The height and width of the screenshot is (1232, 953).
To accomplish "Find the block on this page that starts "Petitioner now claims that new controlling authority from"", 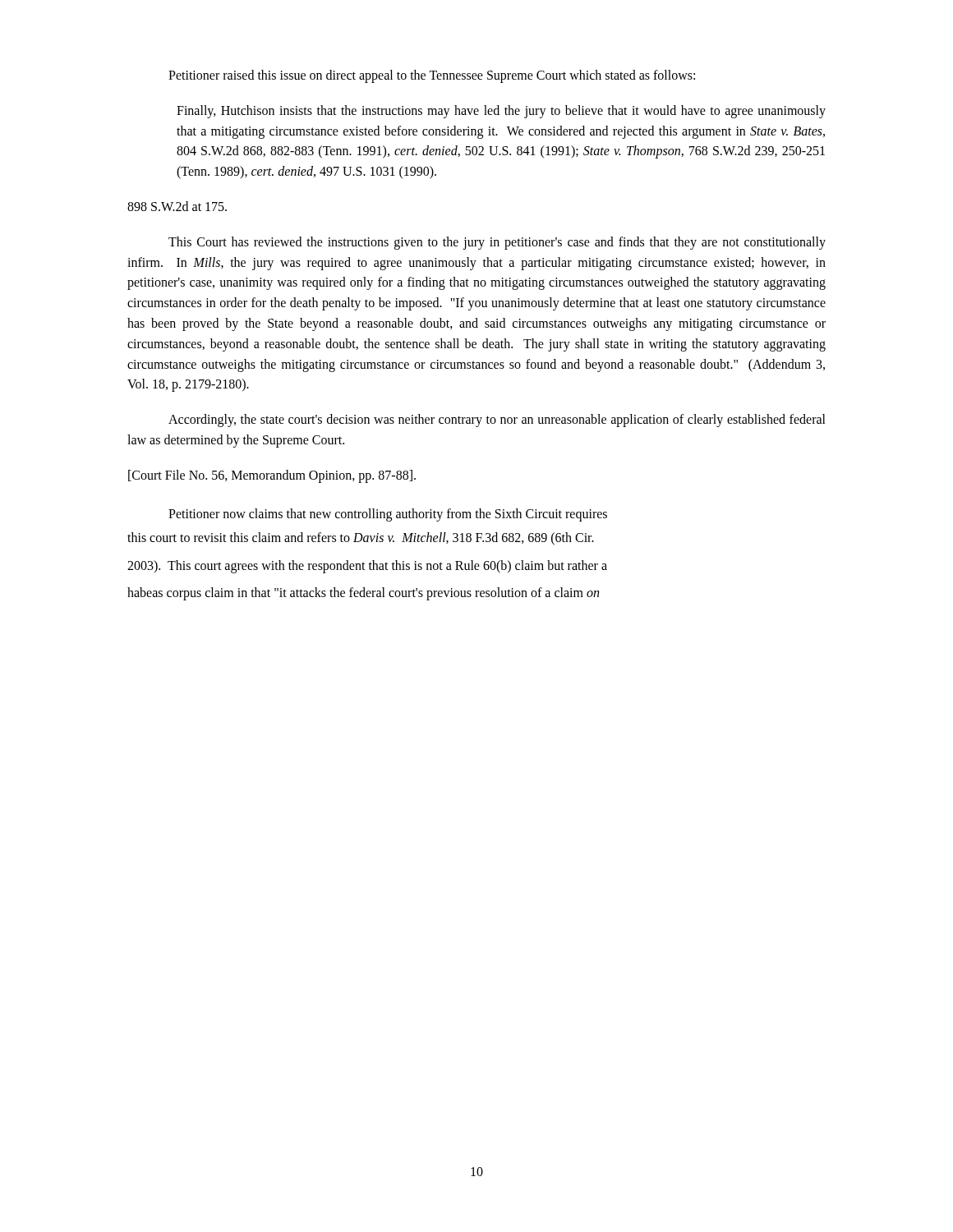I will coord(388,513).
